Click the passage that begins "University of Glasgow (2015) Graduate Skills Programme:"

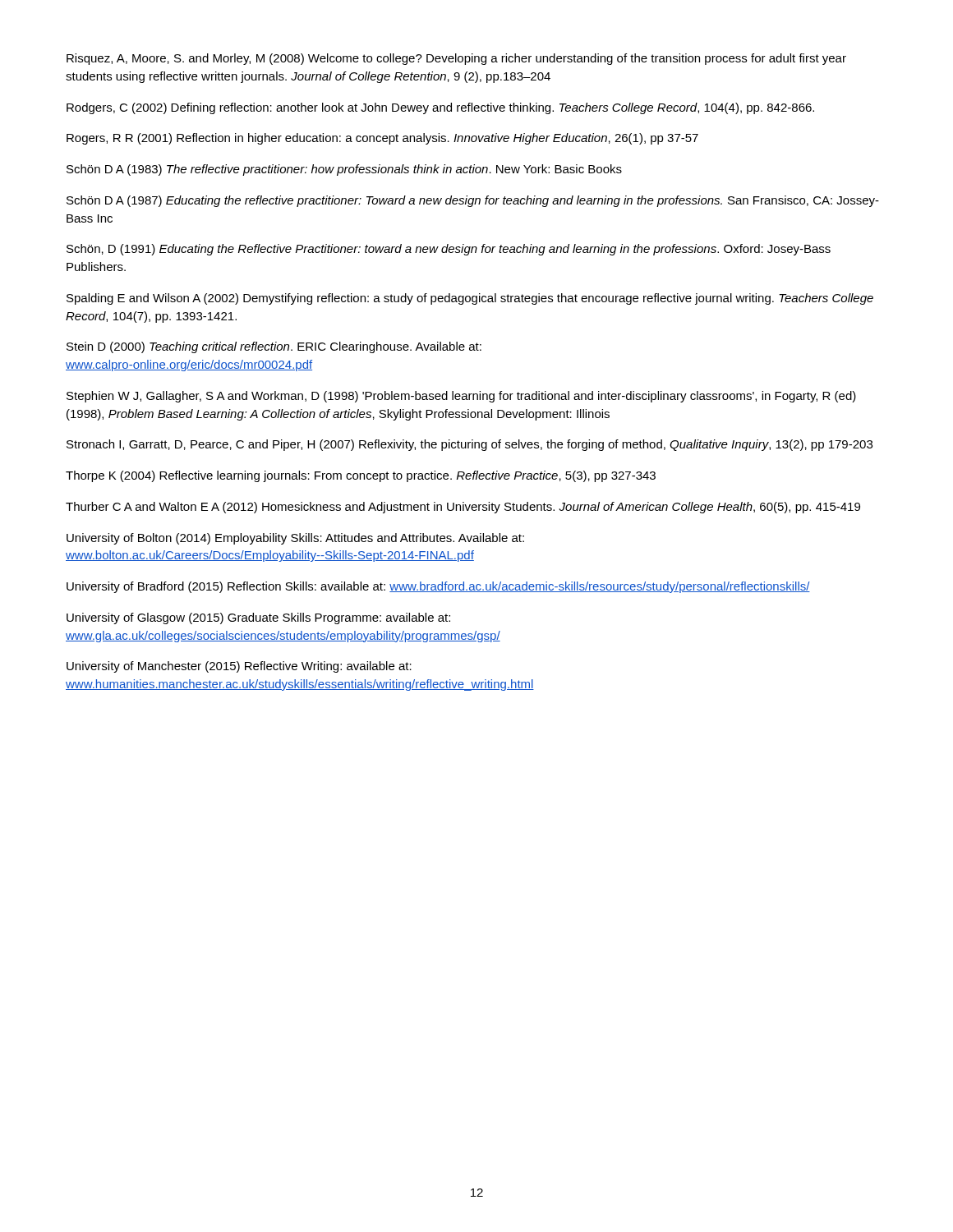[283, 626]
